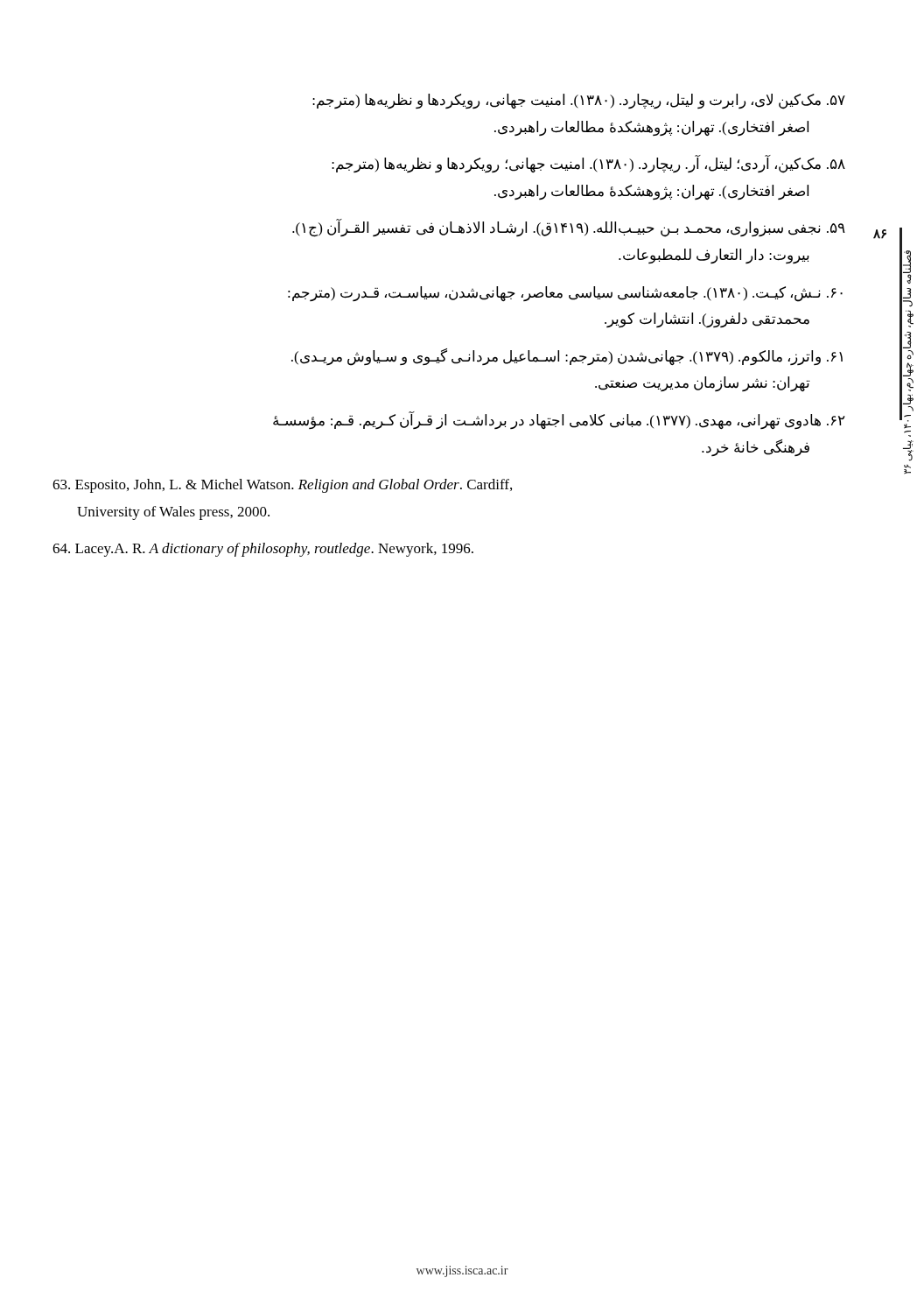Viewport: 924px width, 1313px height.
Task: Locate the block of text that opens with "63. Esposito, John, L. &"
Action: (x=282, y=486)
